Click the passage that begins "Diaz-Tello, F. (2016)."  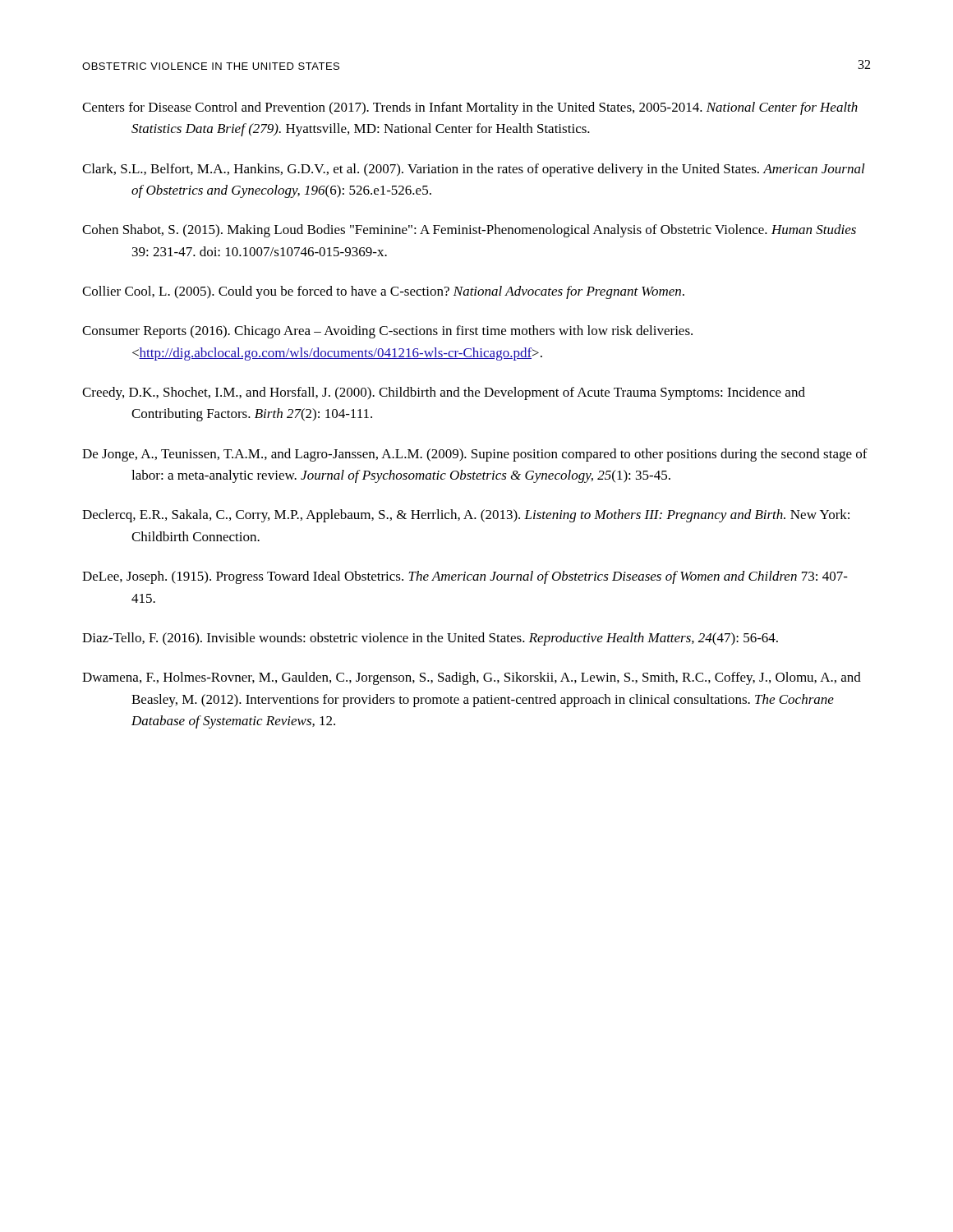(476, 638)
